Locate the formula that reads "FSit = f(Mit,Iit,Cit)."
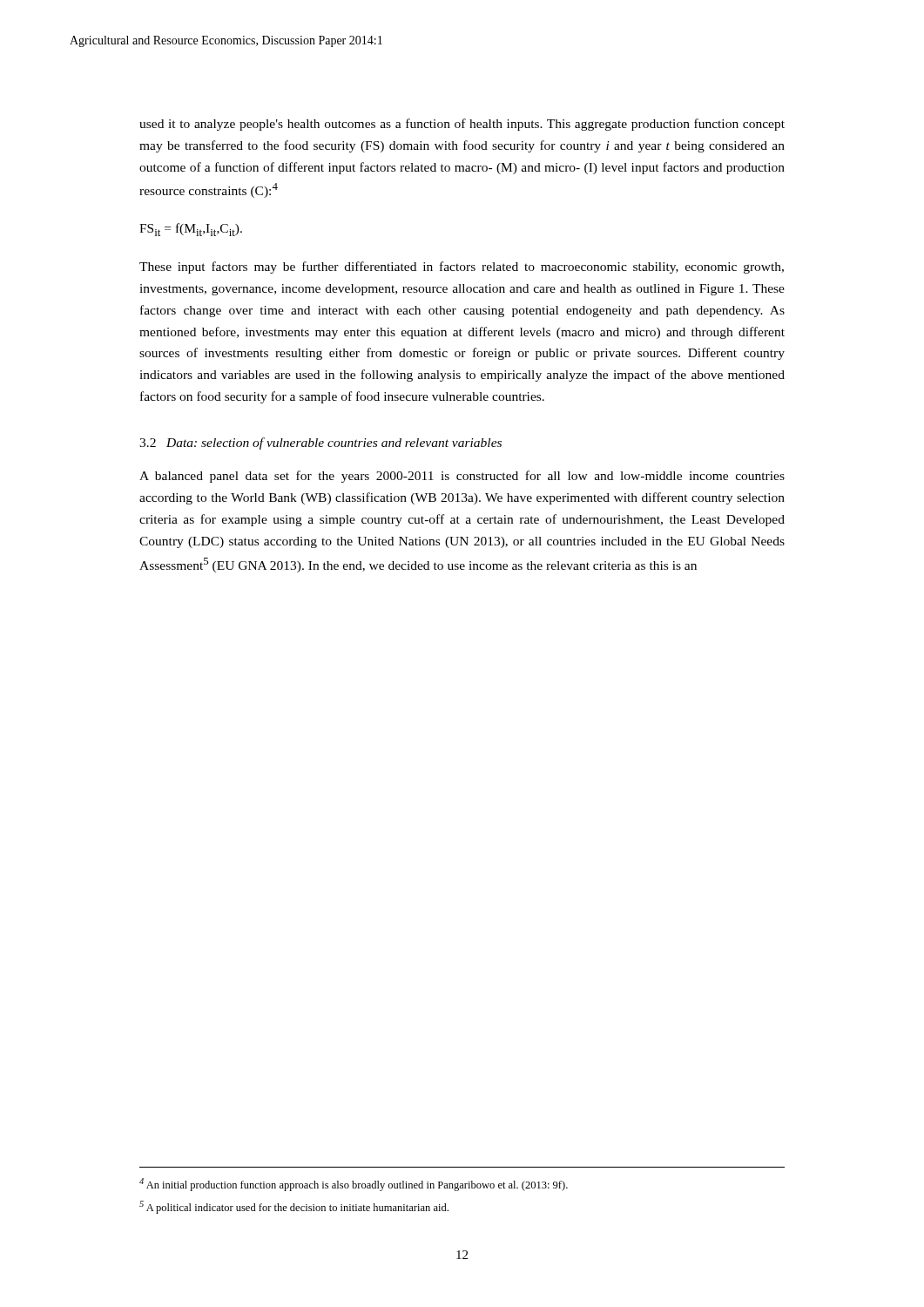The width and height of the screenshot is (924, 1307). [191, 230]
